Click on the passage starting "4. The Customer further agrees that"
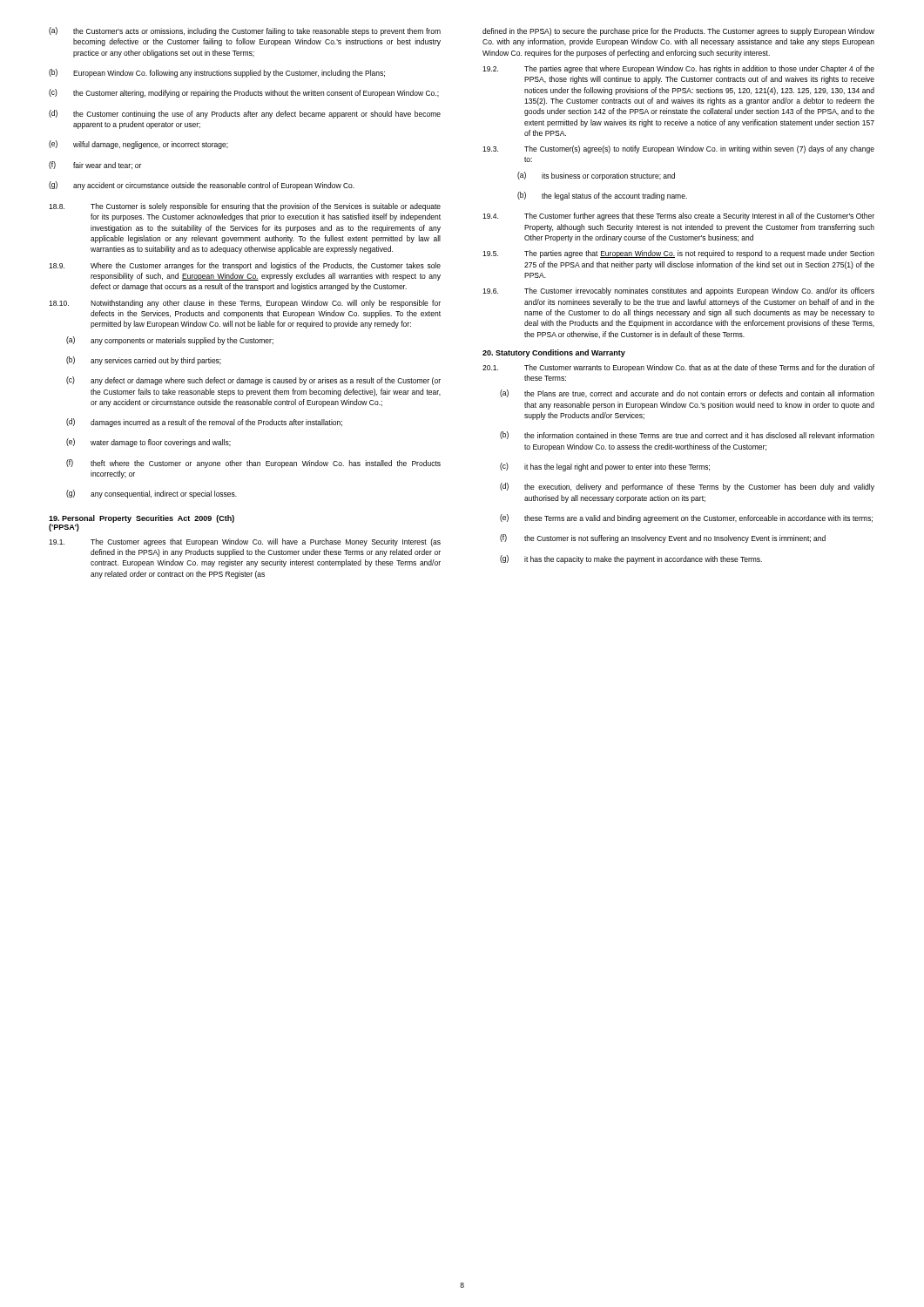Image resolution: width=924 pixels, height=1307 pixels. (x=678, y=227)
